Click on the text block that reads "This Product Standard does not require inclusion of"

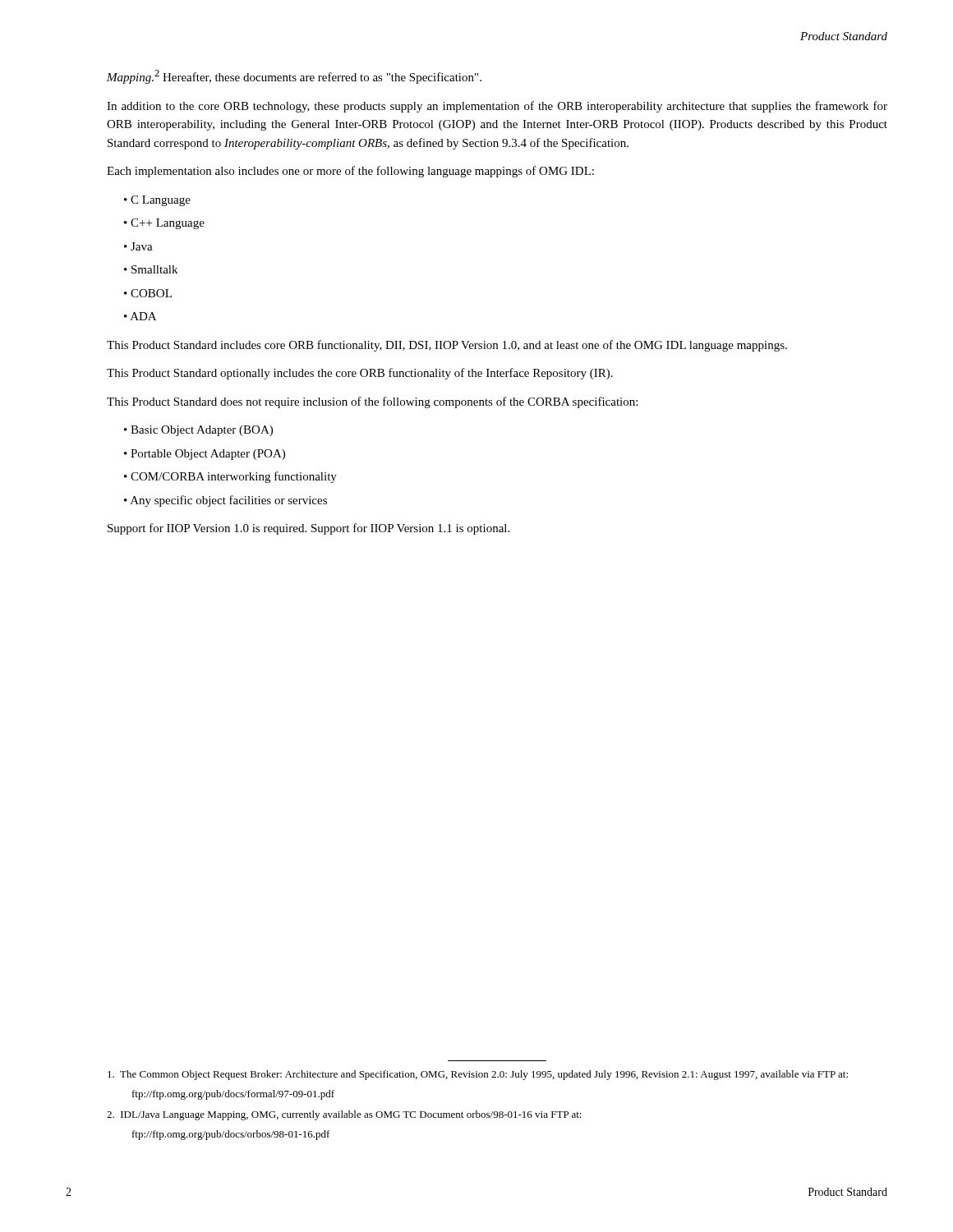click(x=373, y=401)
